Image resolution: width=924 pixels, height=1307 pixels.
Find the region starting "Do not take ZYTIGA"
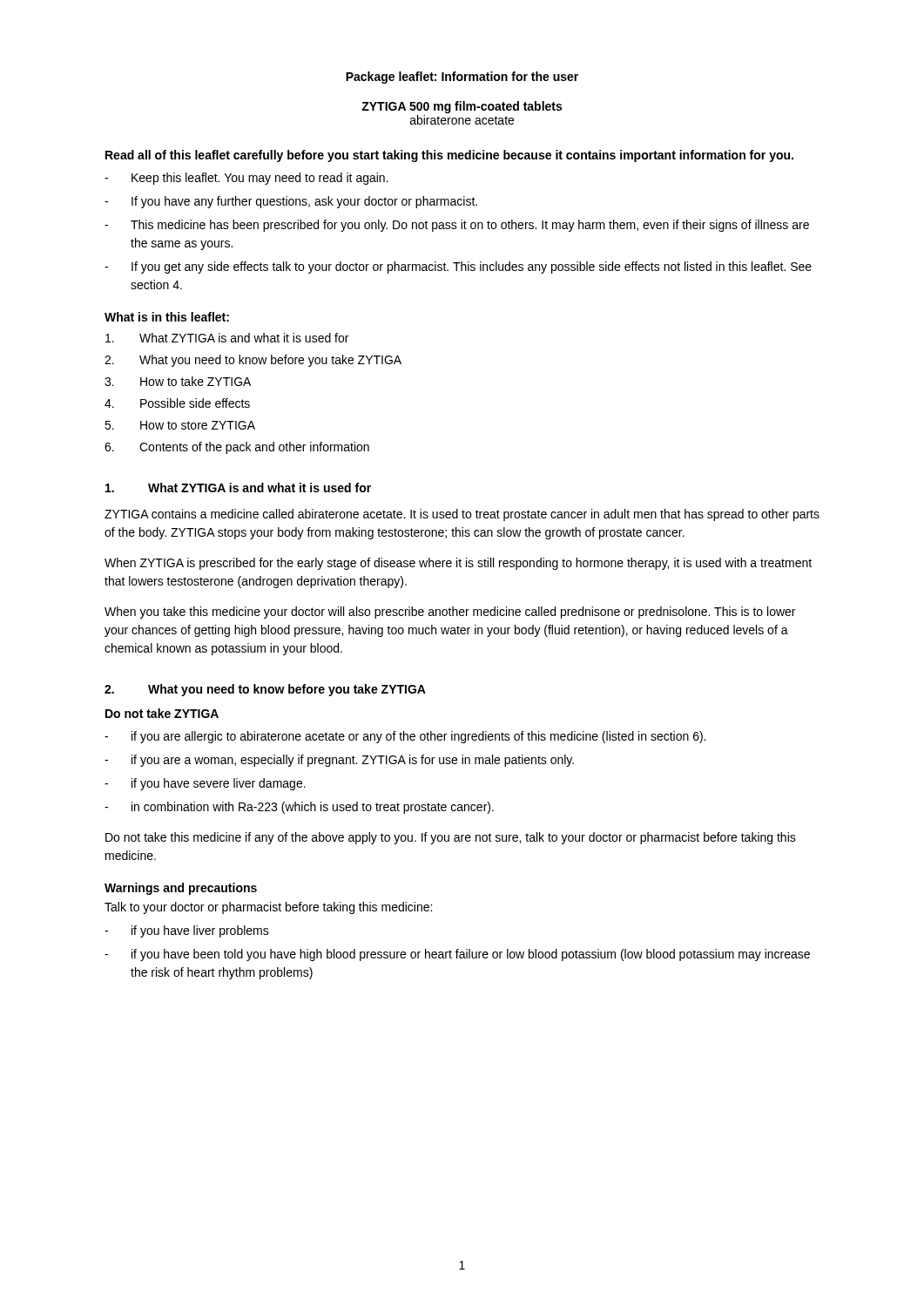(x=162, y=714)
